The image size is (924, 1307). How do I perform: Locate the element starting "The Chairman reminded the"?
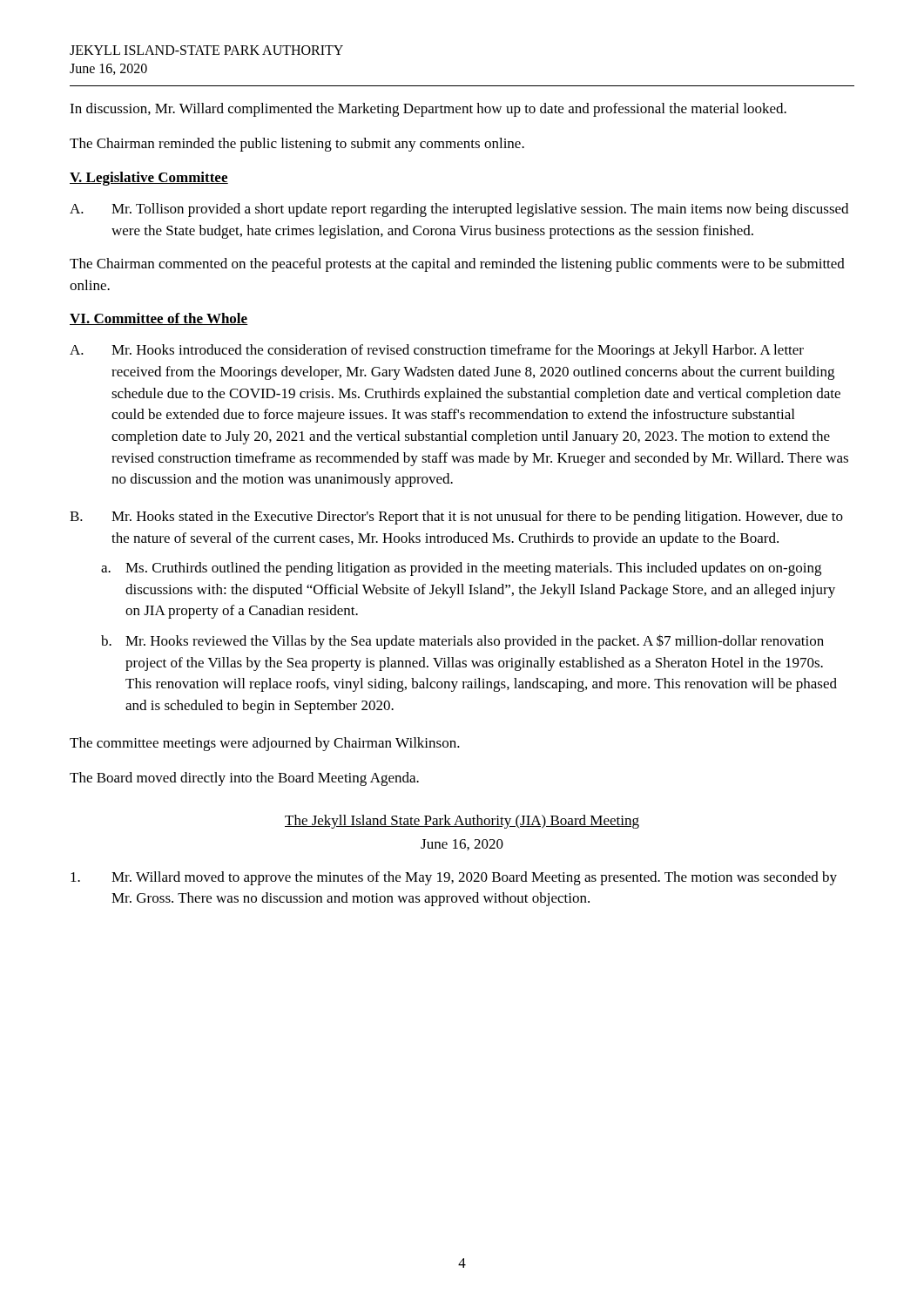pos(297,144)
